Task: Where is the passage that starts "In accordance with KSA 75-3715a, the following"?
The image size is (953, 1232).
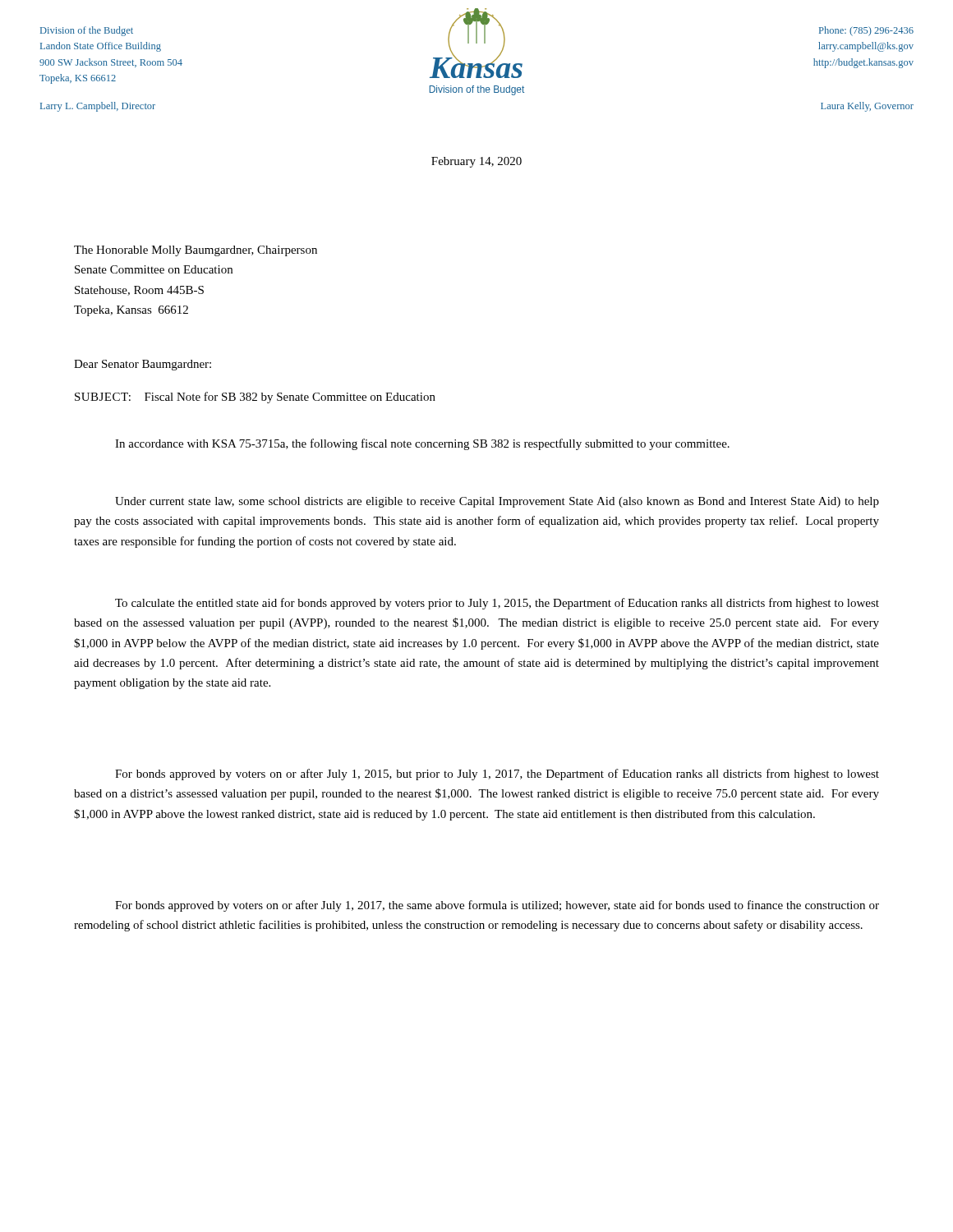Action: click(423, 444)
